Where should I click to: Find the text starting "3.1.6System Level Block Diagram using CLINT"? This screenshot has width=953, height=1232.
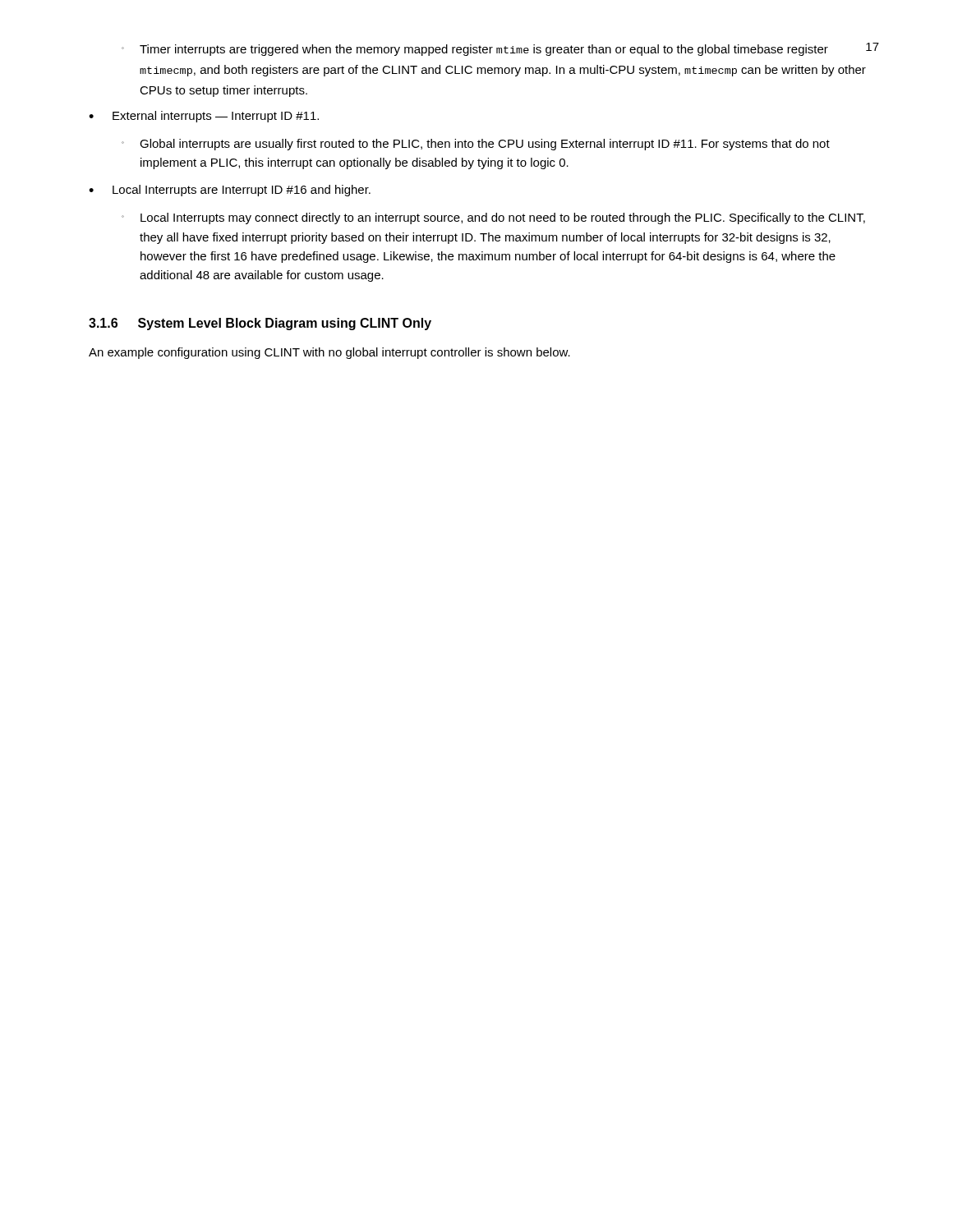(x=260, y=323)
